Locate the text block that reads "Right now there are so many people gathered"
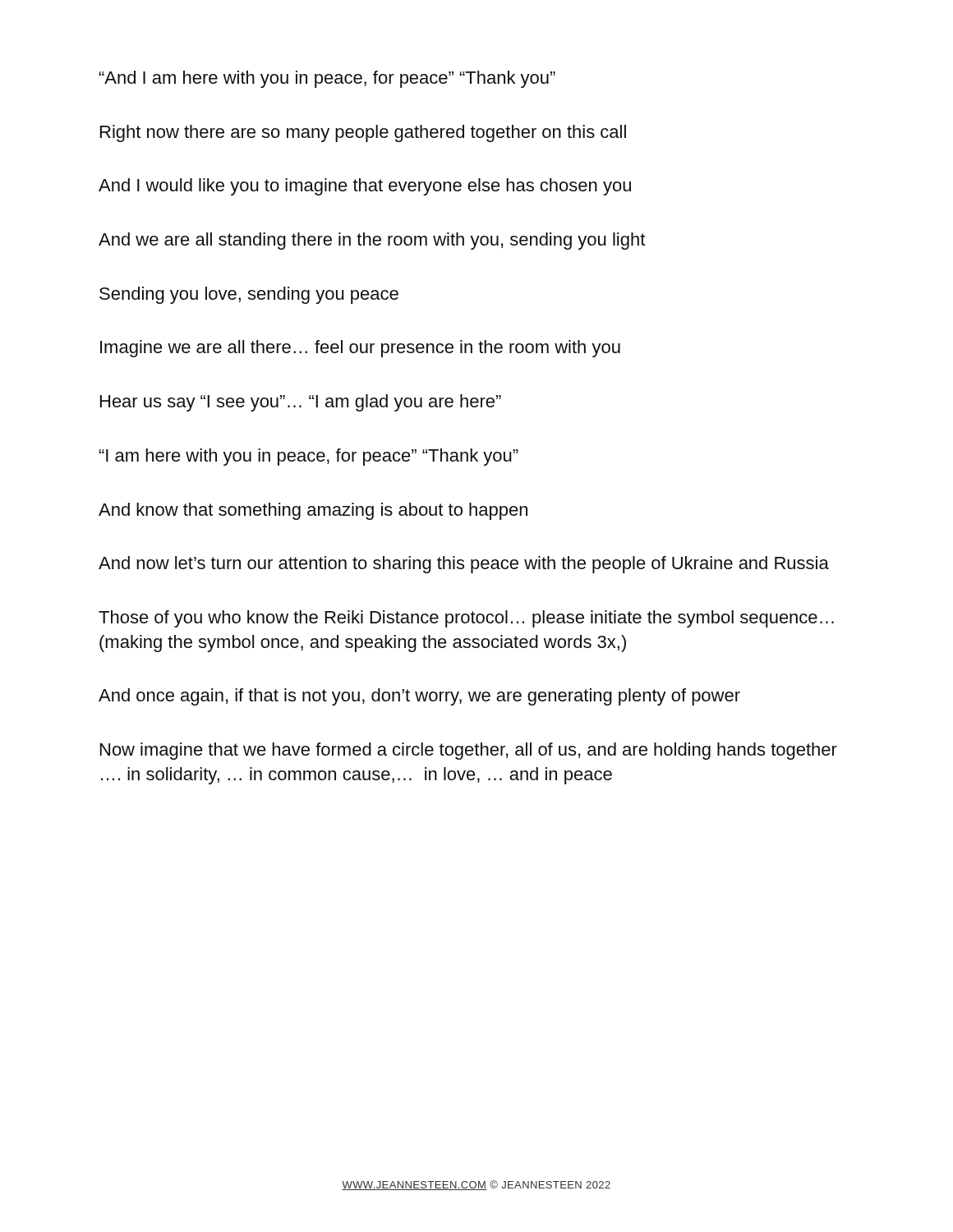953x1232 pixels. [x=363, y=132]
